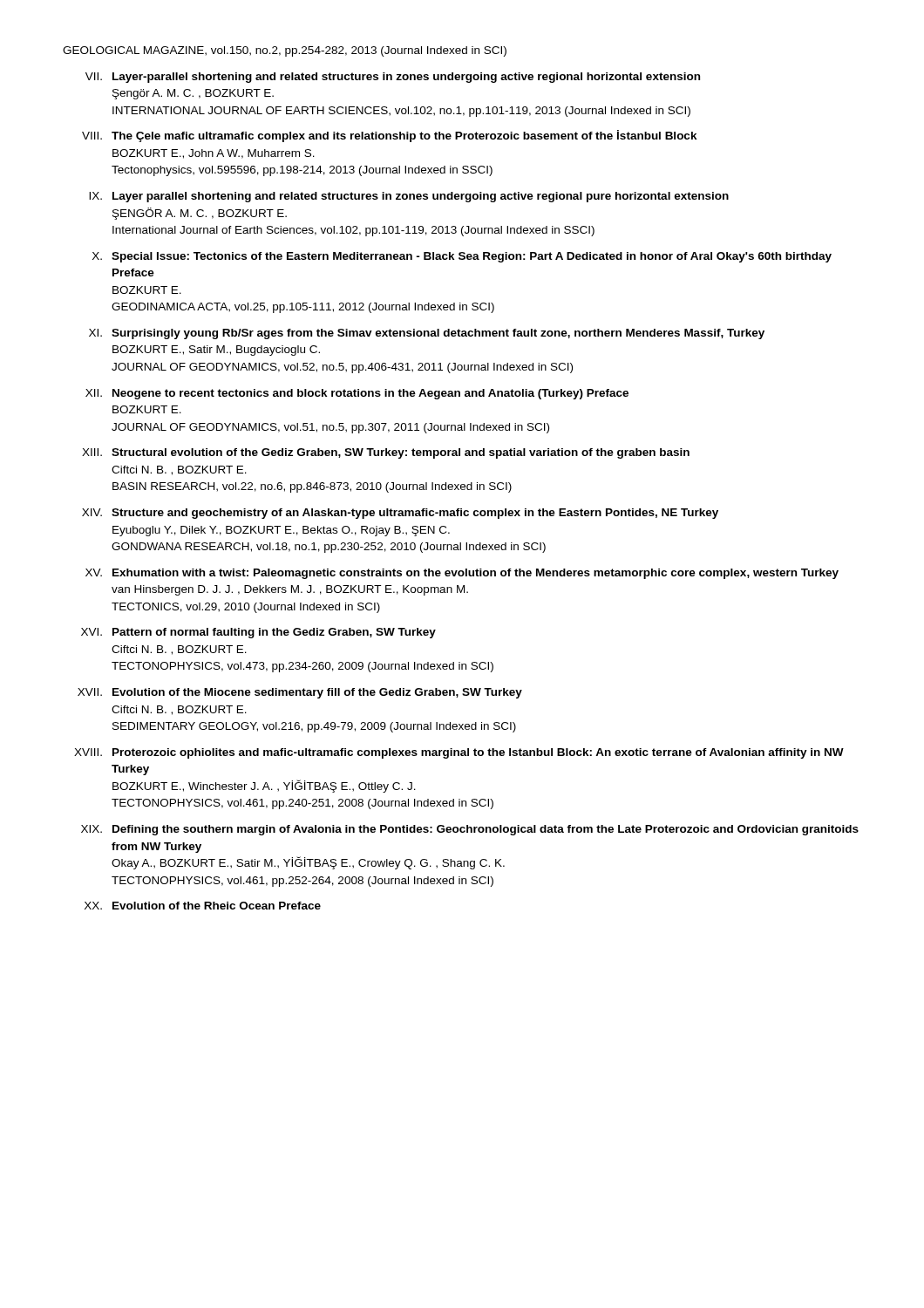The width and height of the screenshot is (924, 1308).
Task: Locate the text block that says "GEOLOGICAL MAGAZINE, vol.150, no.2, pp.254-282, 2013 (Journal Indexed"
Action: coord(285,50)
